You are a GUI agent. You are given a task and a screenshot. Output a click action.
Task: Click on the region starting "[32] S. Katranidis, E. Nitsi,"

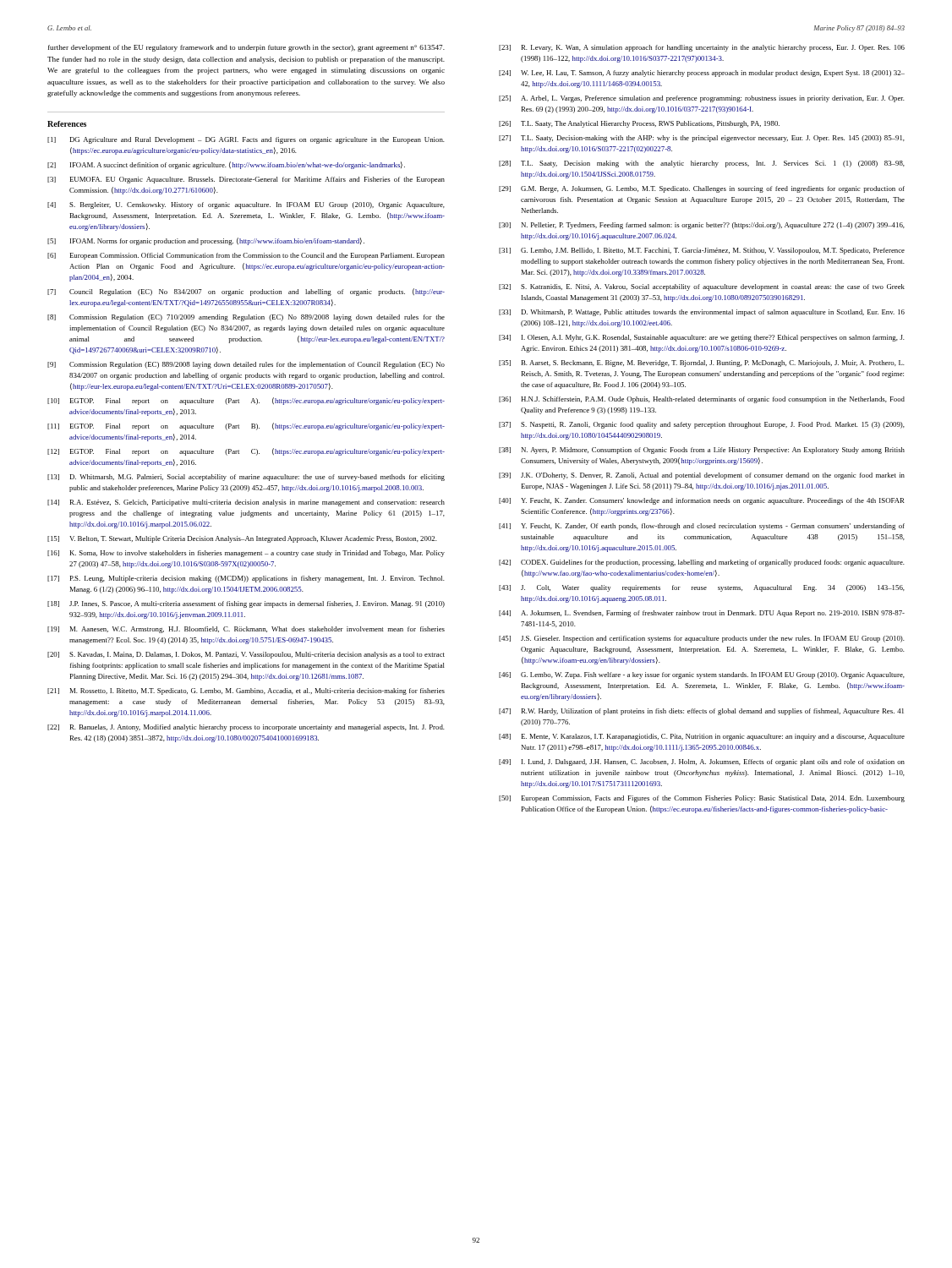click(x=702, y=292)
